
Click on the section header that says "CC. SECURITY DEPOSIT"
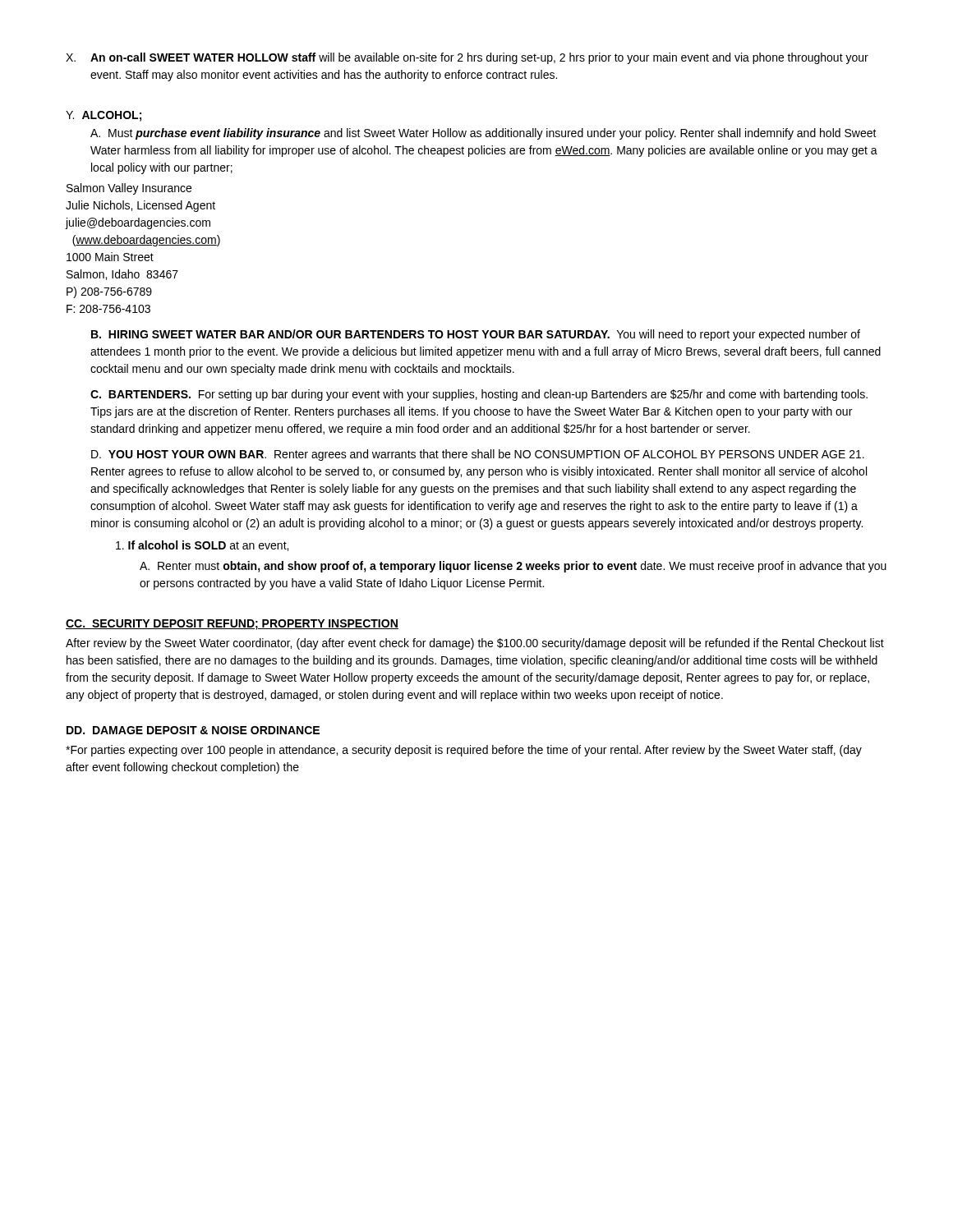[232, 623]
